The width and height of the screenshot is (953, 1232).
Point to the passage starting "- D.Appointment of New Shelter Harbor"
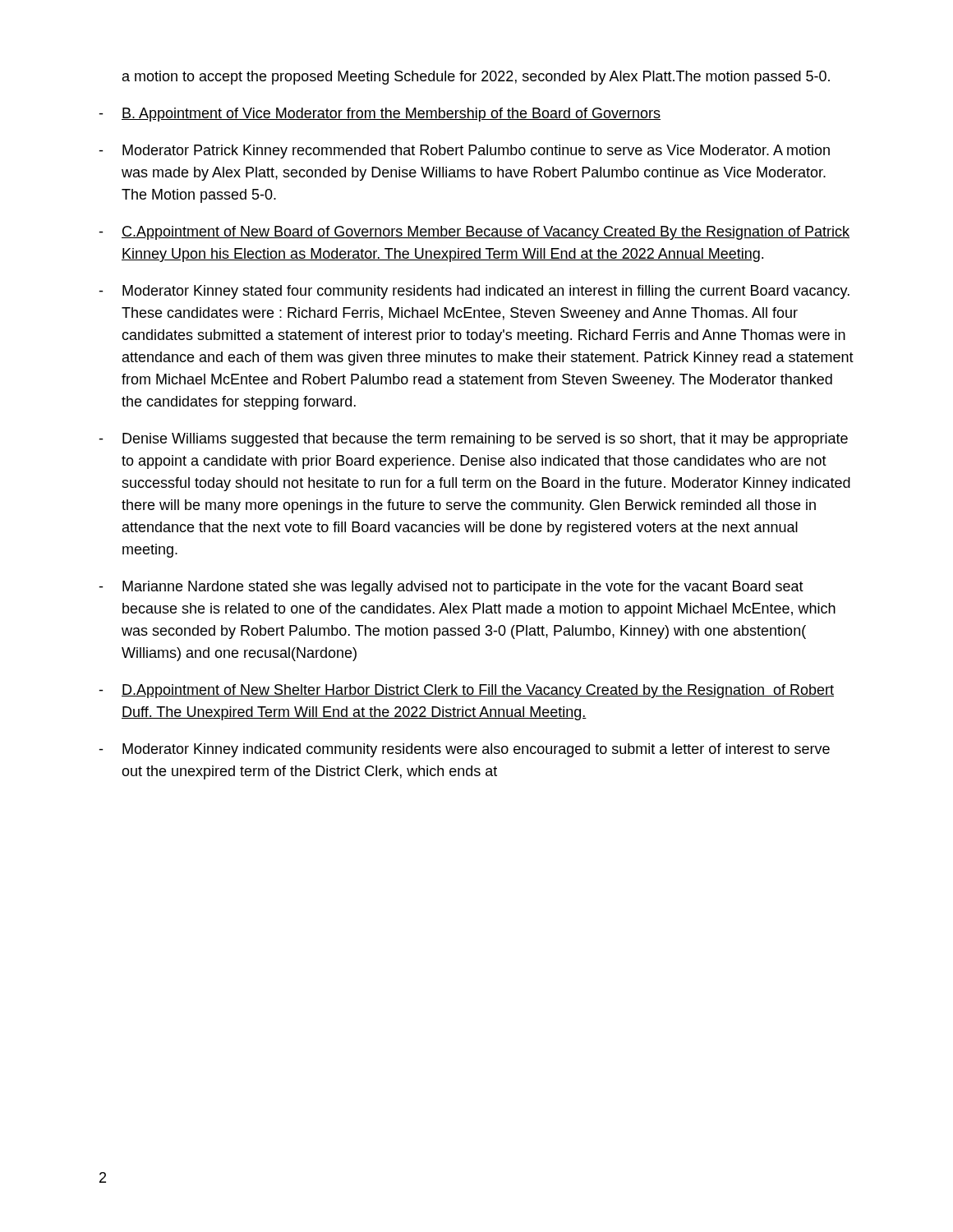476,701
